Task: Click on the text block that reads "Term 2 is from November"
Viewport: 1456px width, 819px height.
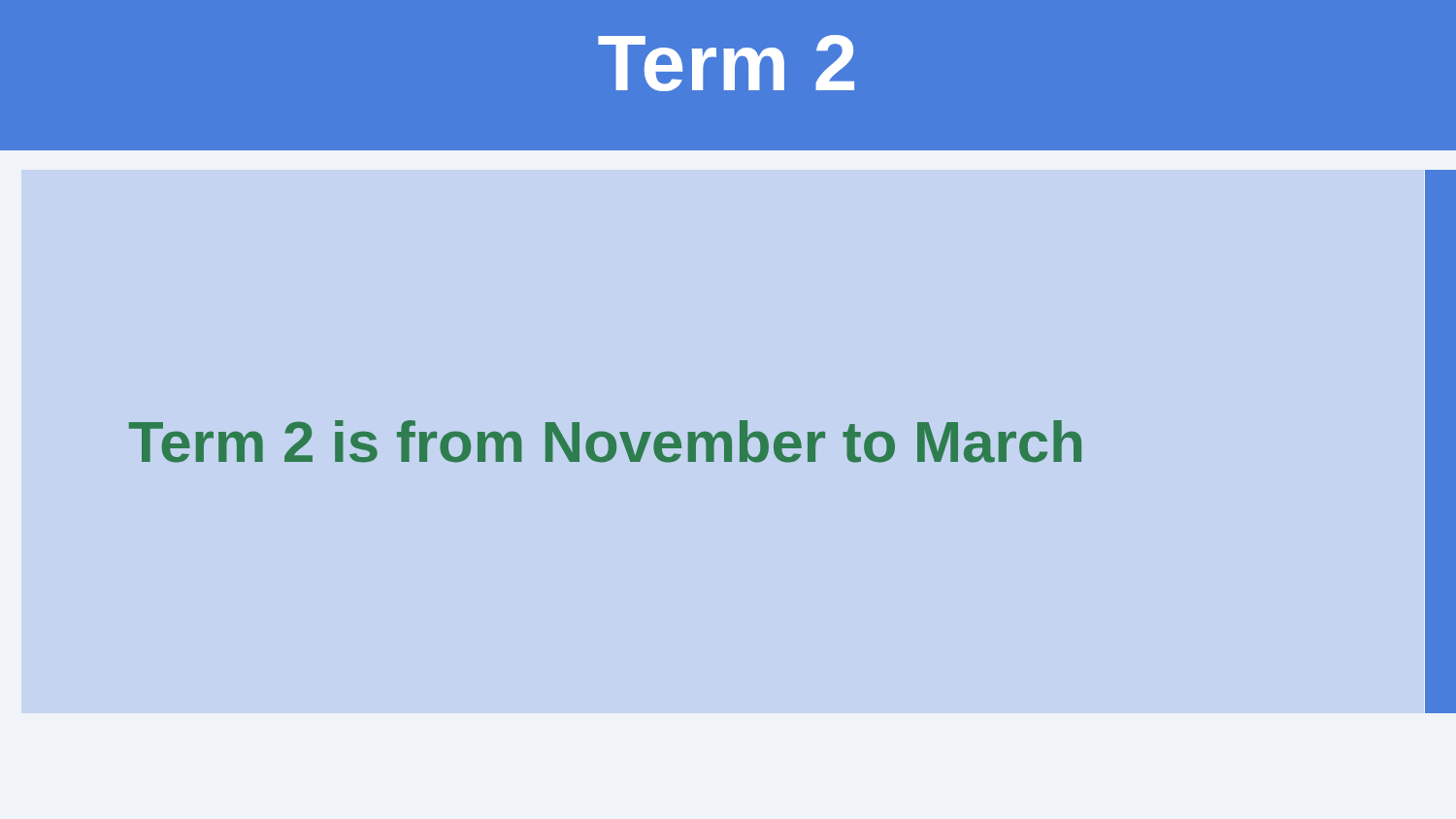Action: 607,442
